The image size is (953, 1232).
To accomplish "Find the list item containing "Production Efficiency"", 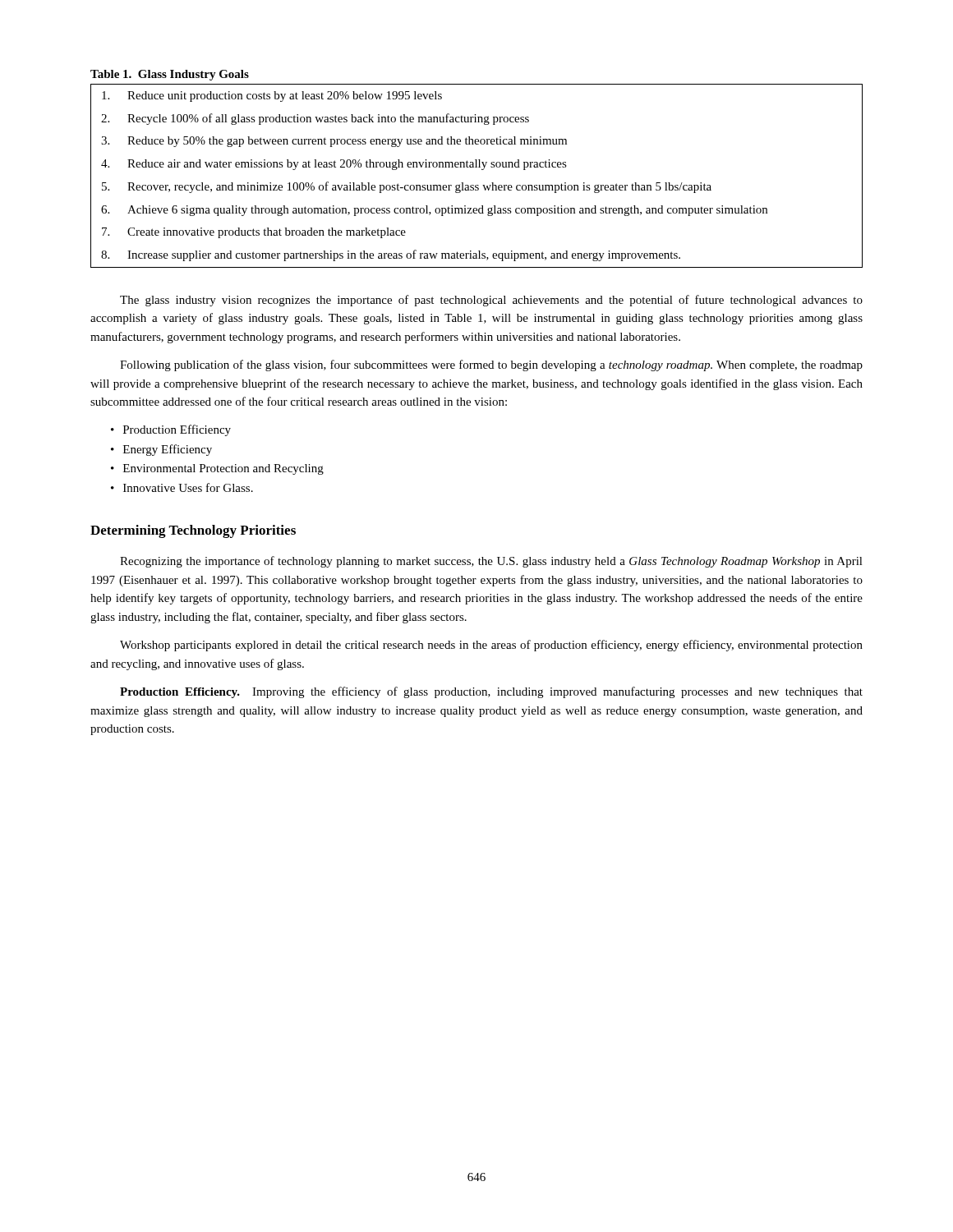I will [177, 429].
